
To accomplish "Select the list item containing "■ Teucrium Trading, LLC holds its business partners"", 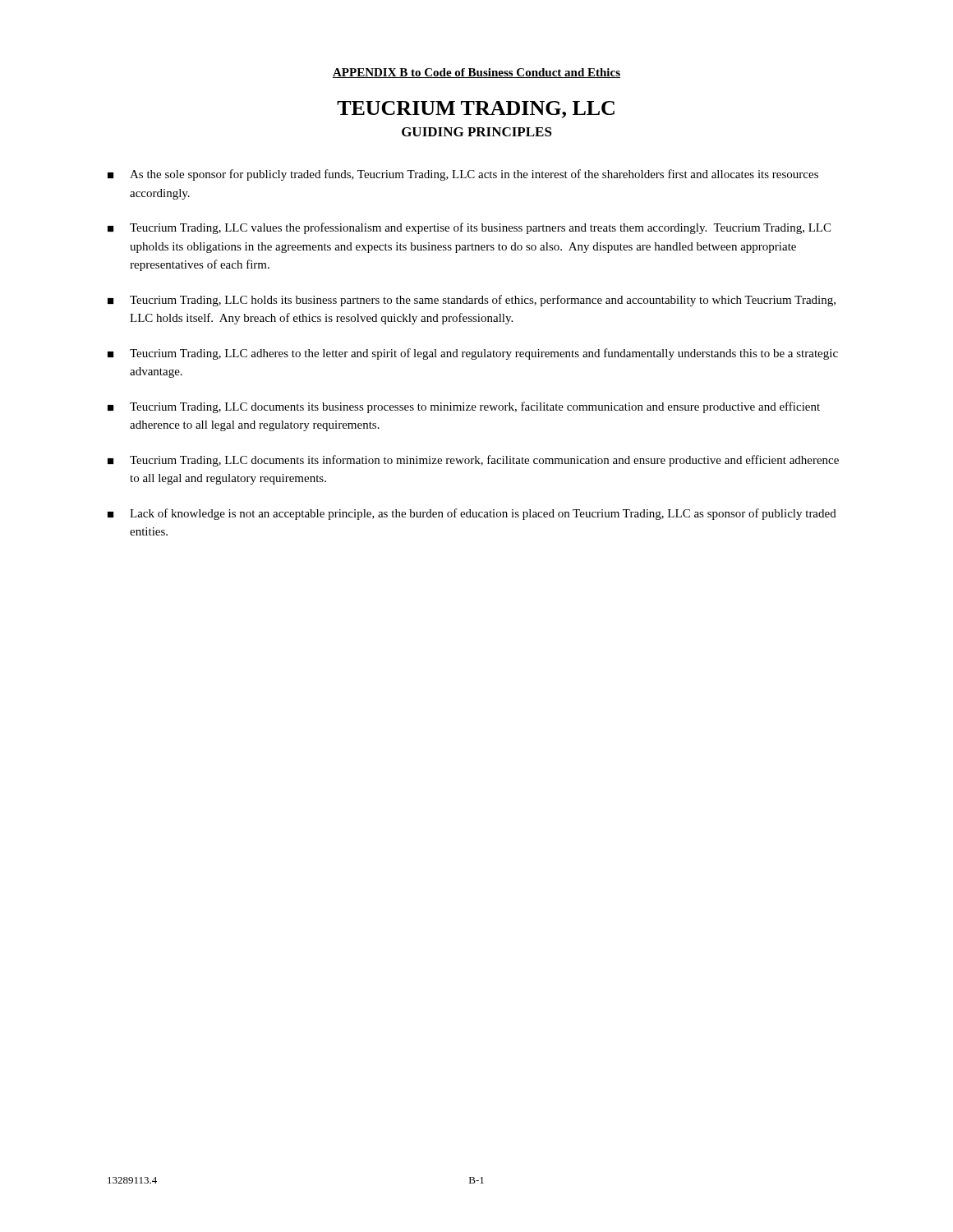I will [476, 309].
